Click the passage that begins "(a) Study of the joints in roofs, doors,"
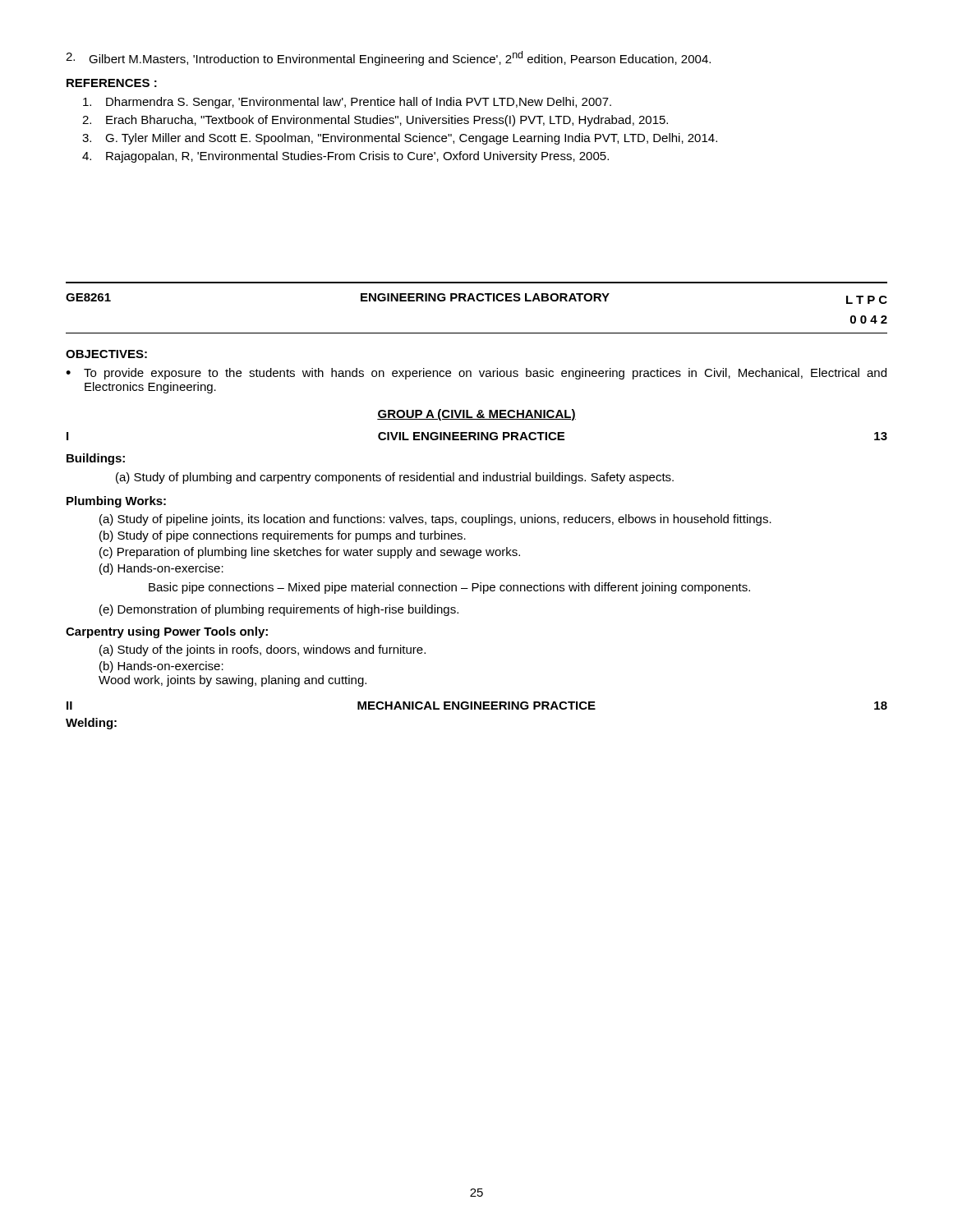Screen dimensions: 1232x953 (262, 650)
